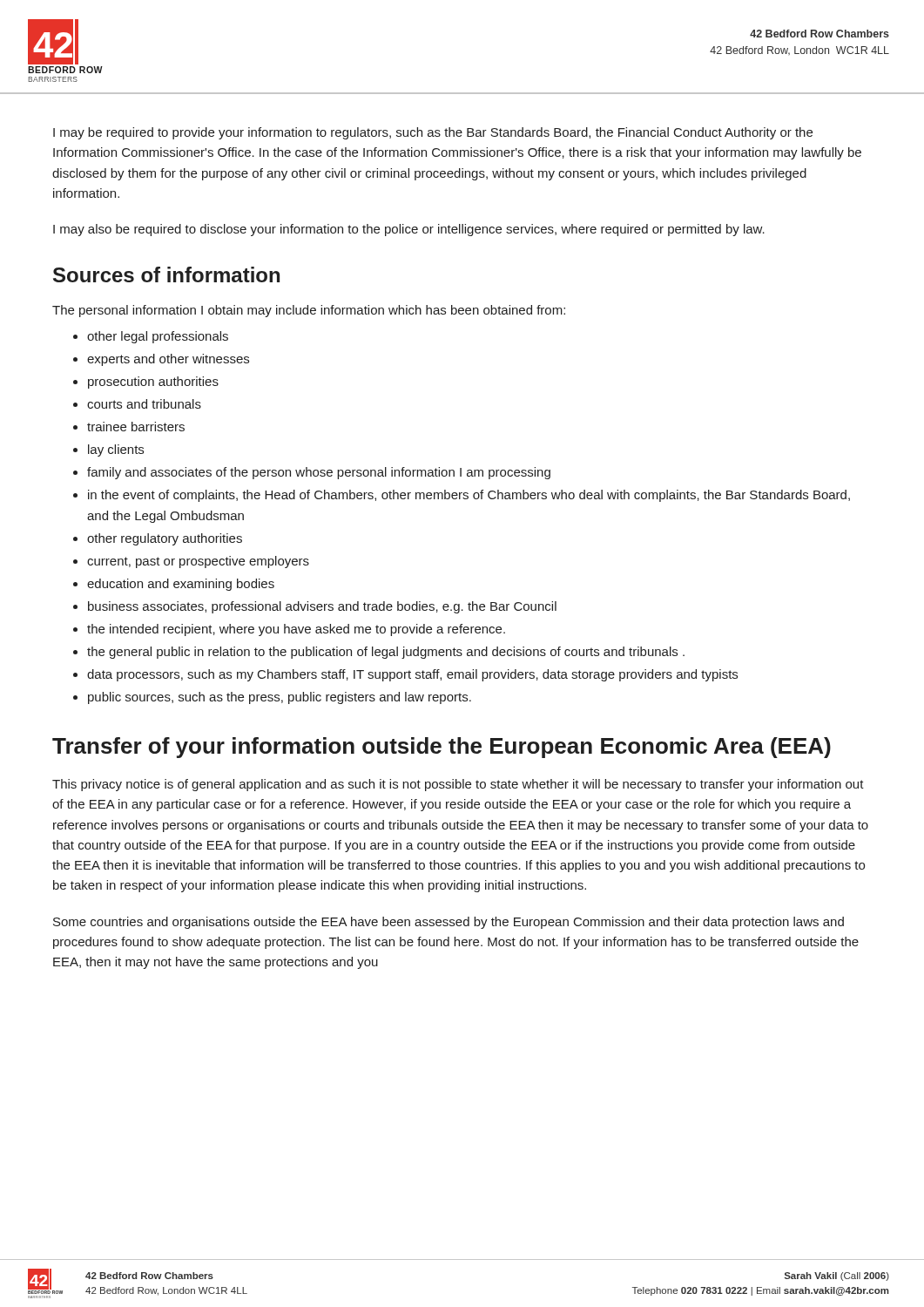Viewport: 924px width, 1307px height.
Task: Point to "other regulatory authorities"
Action: pos(165,539)
